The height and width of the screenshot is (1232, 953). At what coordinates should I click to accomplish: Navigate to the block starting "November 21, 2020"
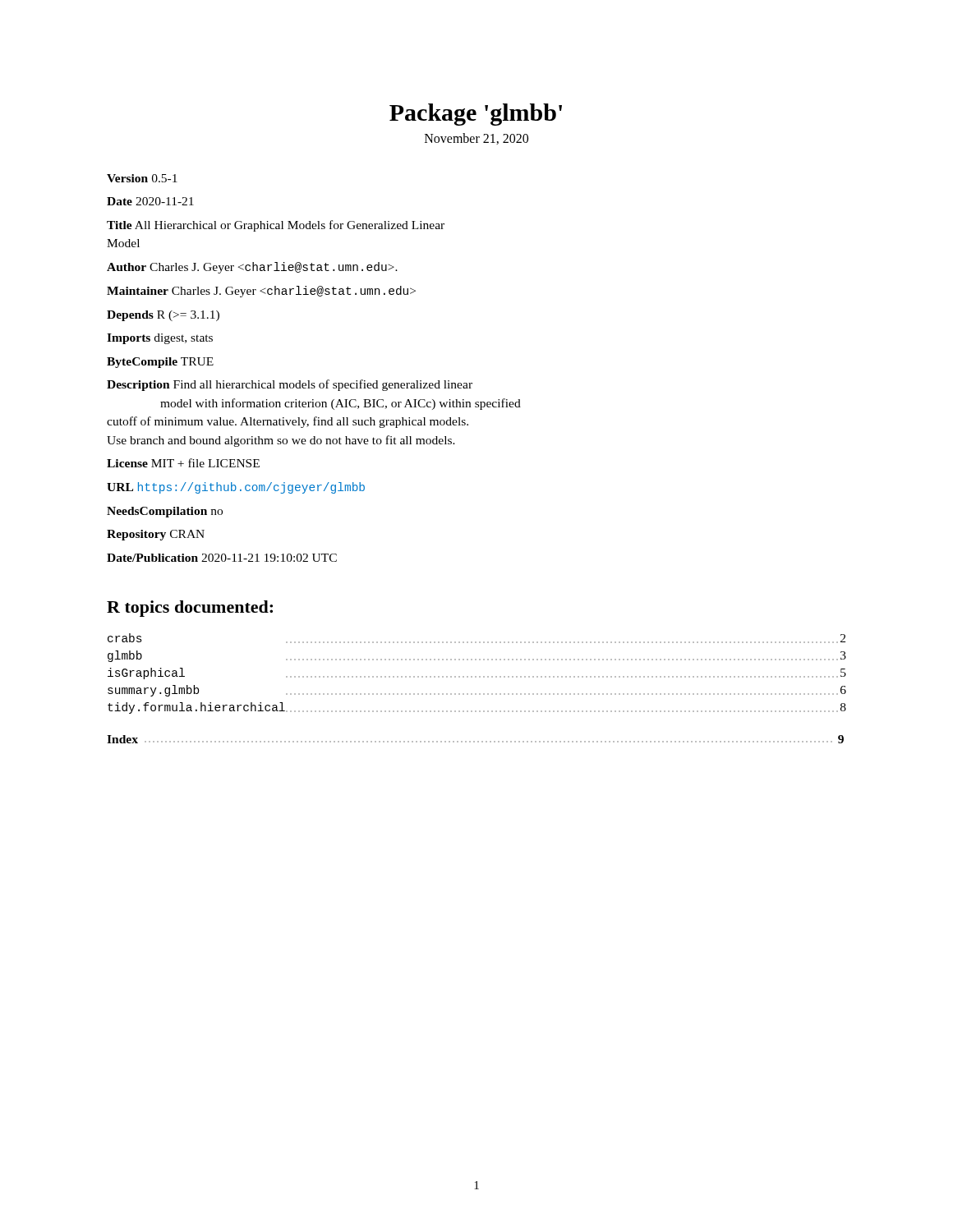[x=476, y=138]
